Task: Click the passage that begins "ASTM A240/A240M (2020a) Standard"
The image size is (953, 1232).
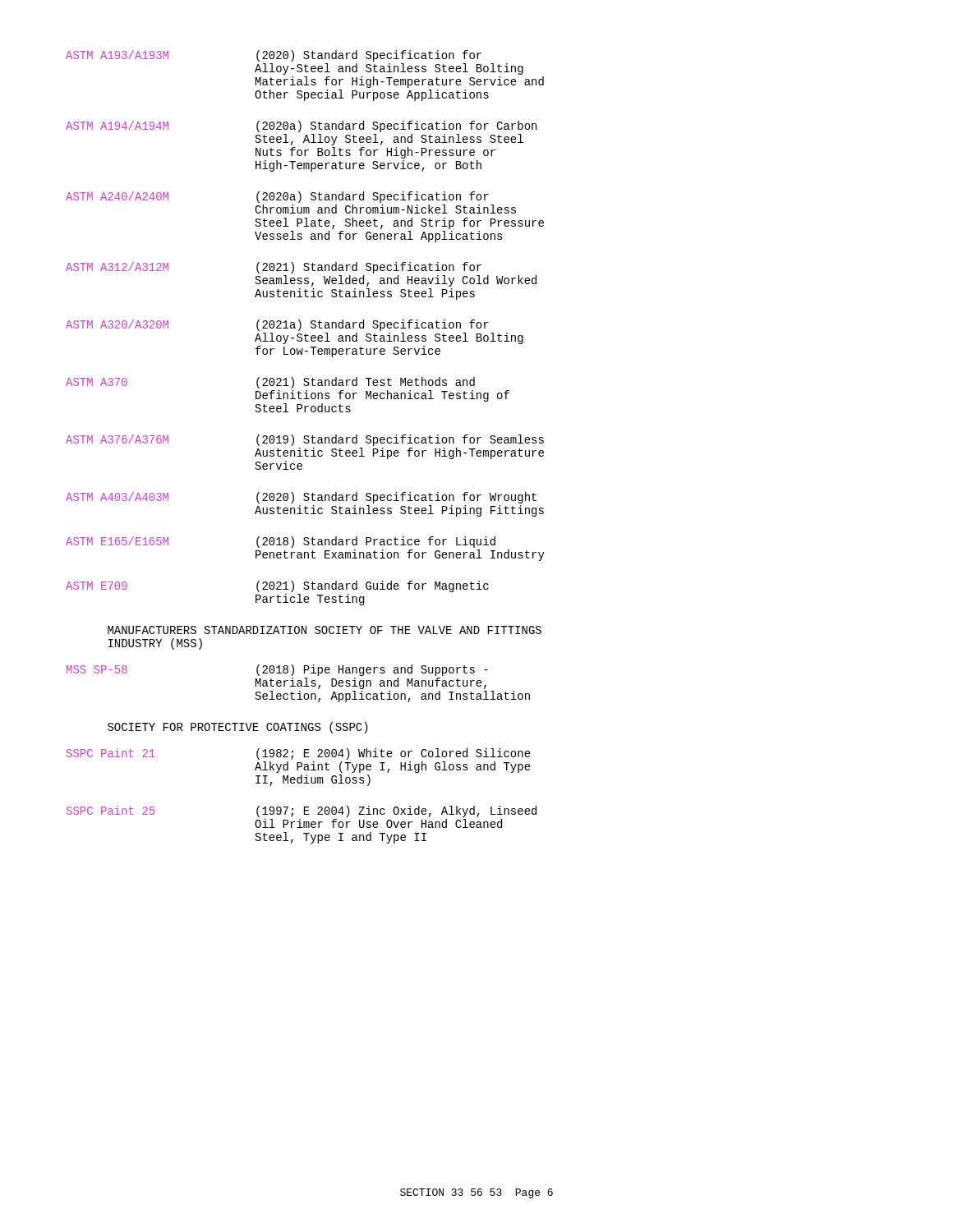Action: [476, 217]
